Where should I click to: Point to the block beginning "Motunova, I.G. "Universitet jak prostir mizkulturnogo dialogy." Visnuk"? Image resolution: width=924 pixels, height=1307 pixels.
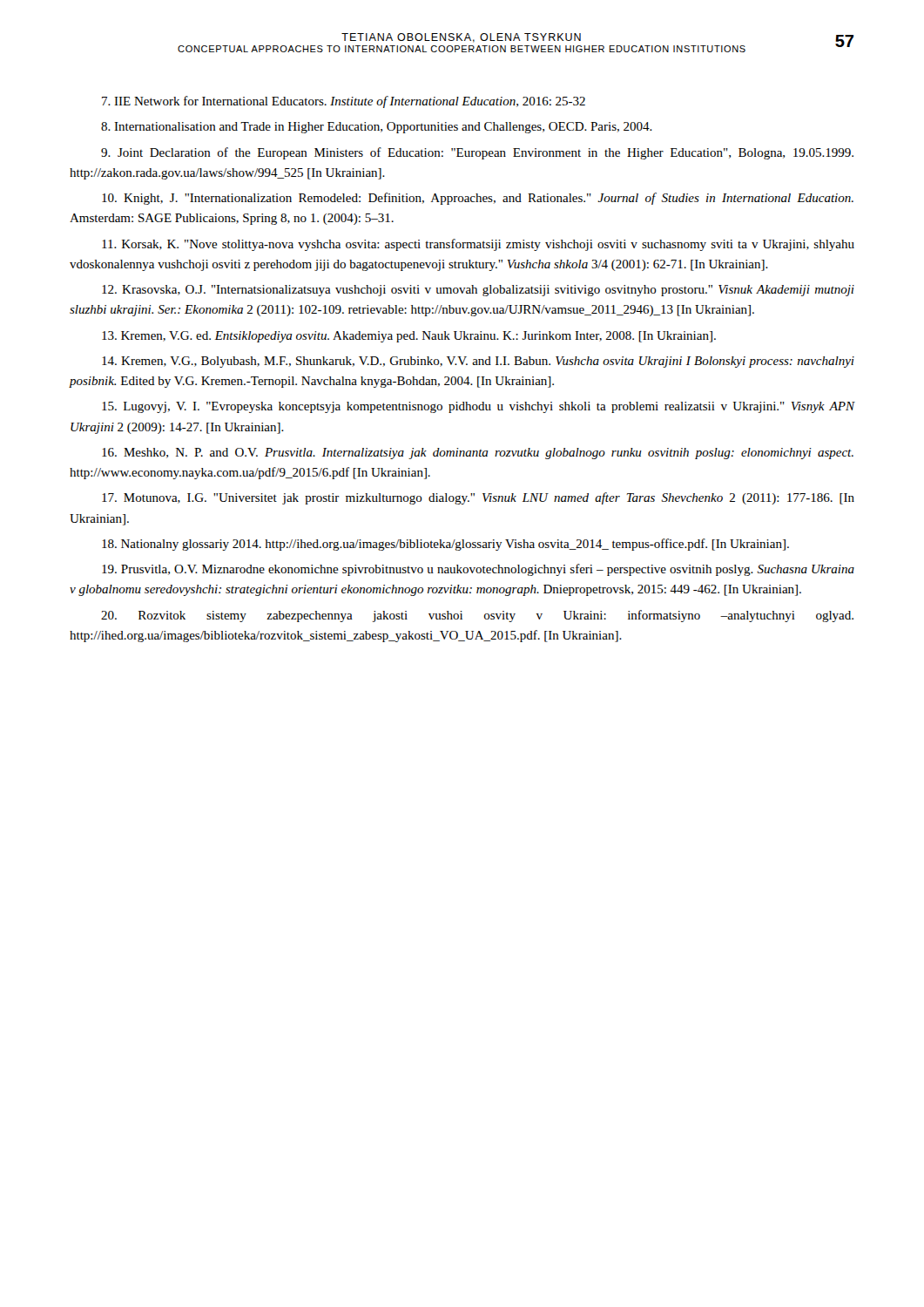tap(462, 508)
